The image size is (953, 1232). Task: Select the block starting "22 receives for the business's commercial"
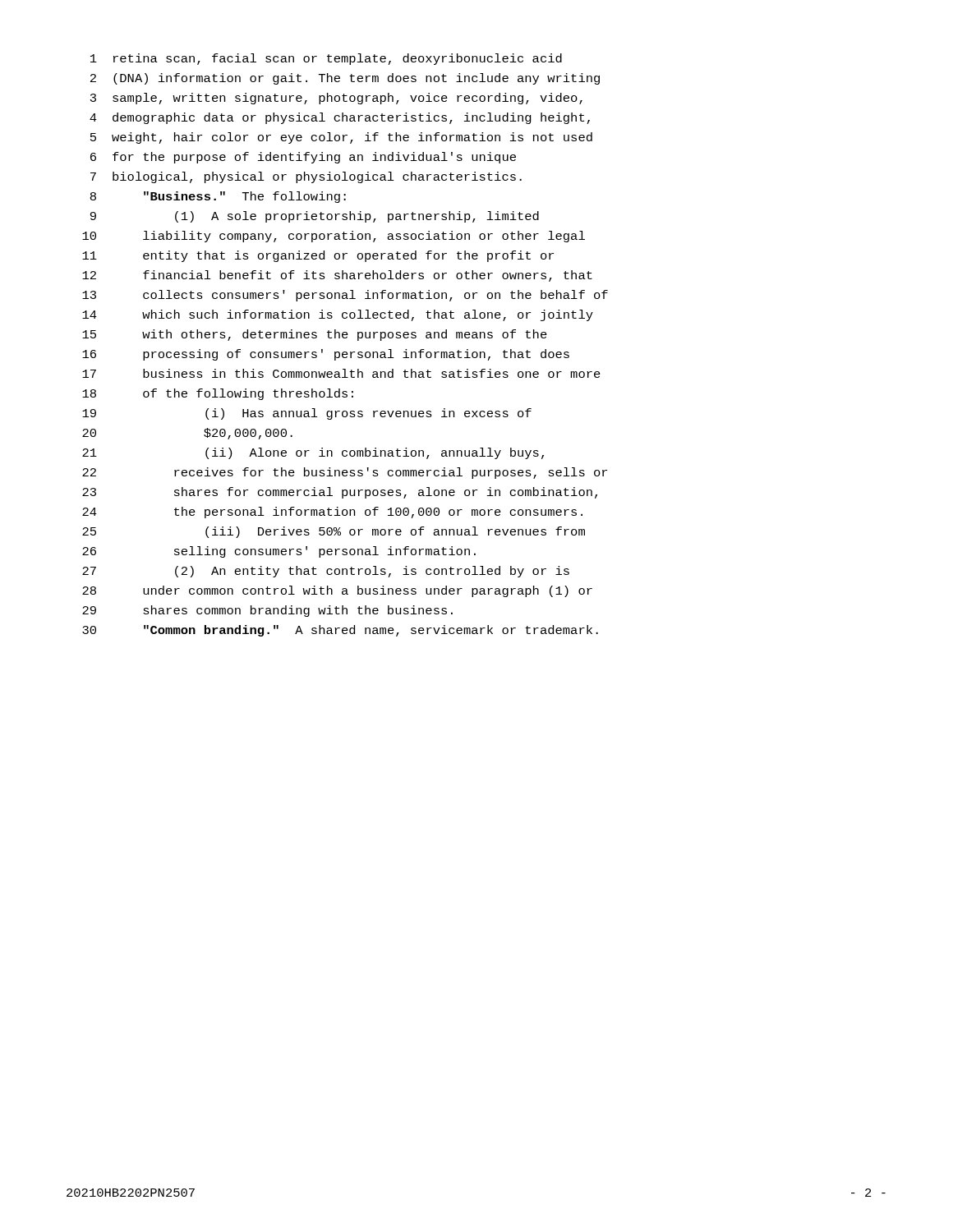(x=476, y=473)
